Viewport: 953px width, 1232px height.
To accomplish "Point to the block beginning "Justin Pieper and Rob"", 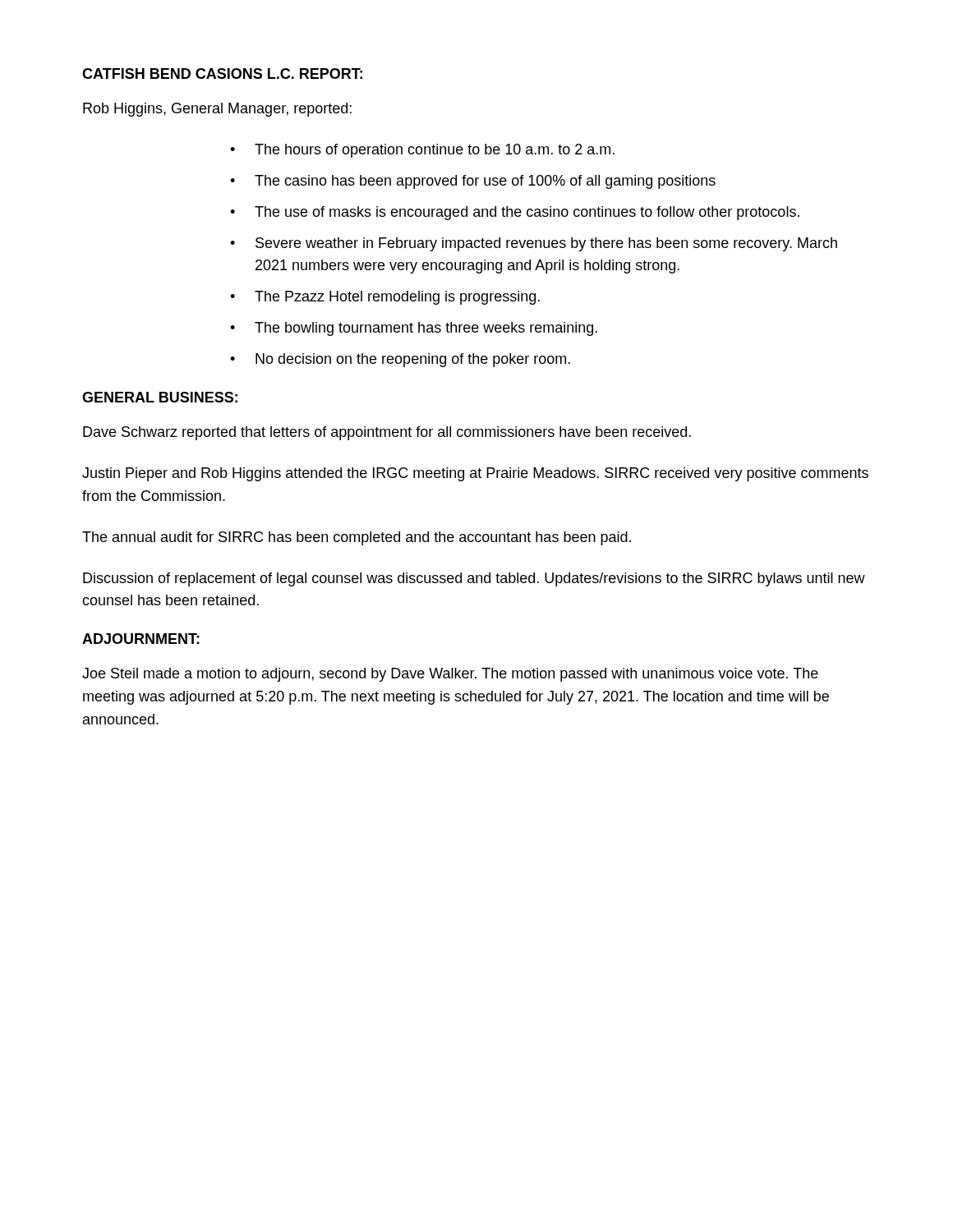I will coord(475,484).
